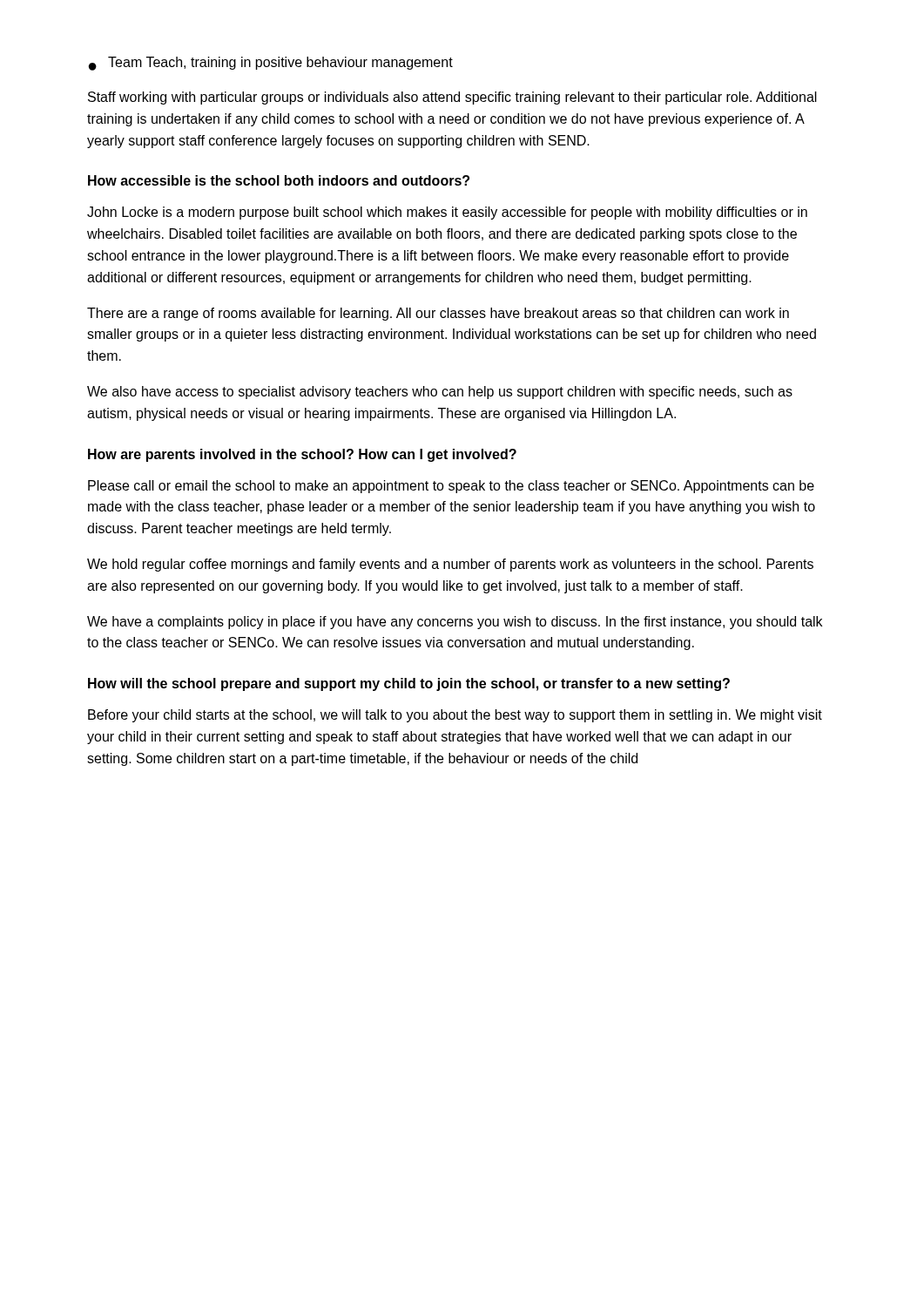Find the text block that says "Before your child starts at"

[454, 737]
